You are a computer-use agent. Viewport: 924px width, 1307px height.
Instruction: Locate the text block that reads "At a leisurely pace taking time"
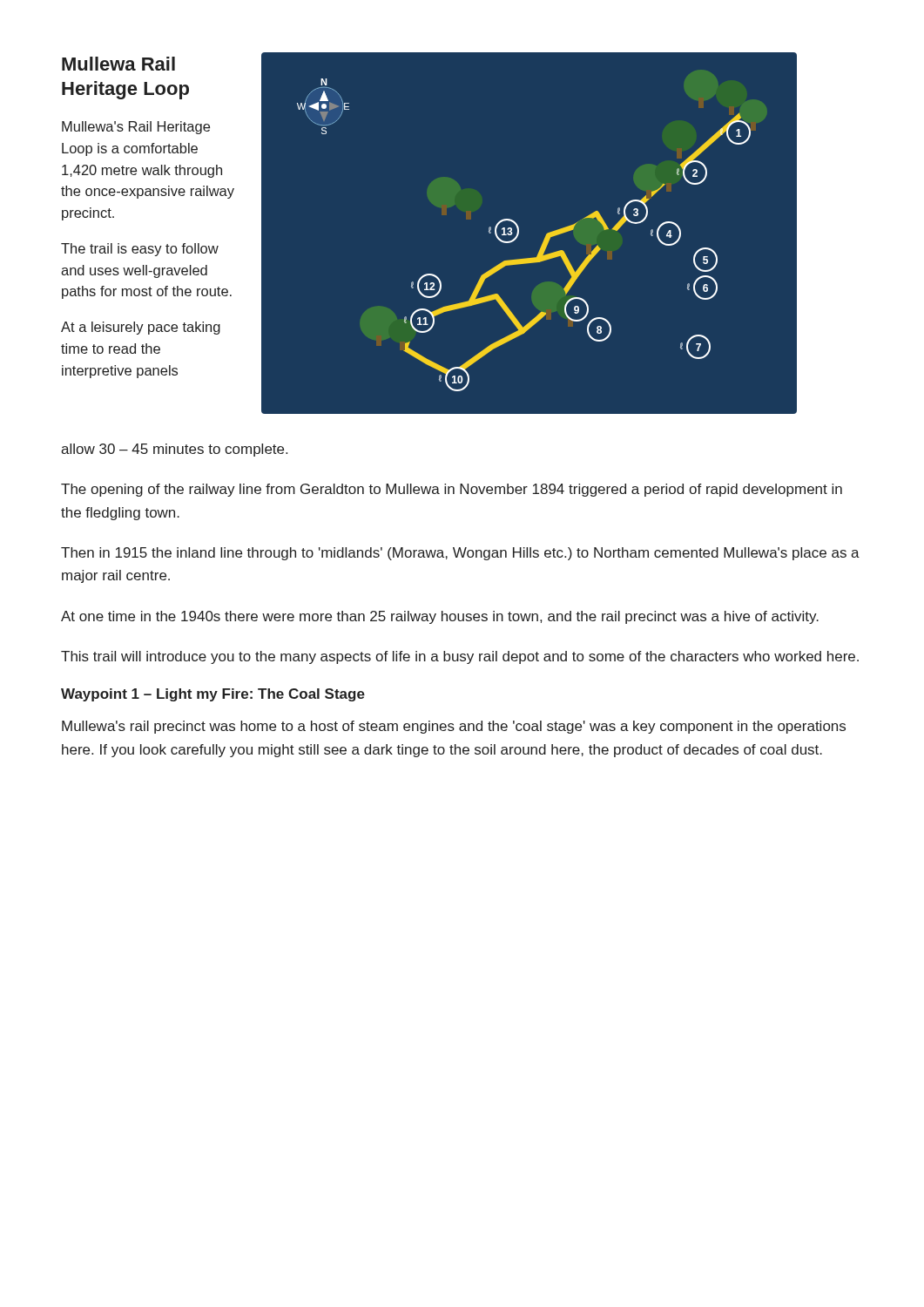pos(148,349)
